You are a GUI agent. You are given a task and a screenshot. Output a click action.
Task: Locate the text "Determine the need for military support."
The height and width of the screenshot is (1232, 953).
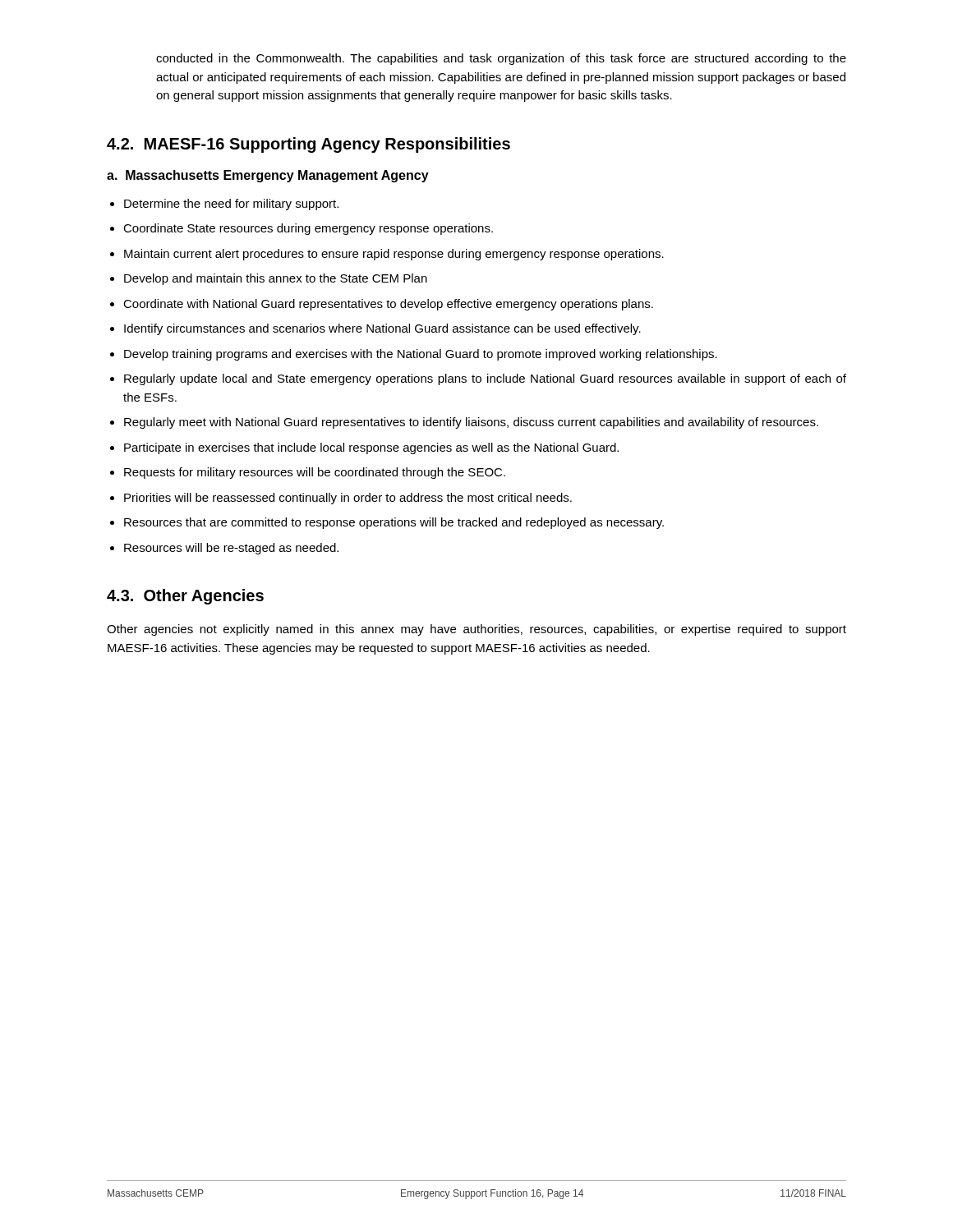pos(231,203)
